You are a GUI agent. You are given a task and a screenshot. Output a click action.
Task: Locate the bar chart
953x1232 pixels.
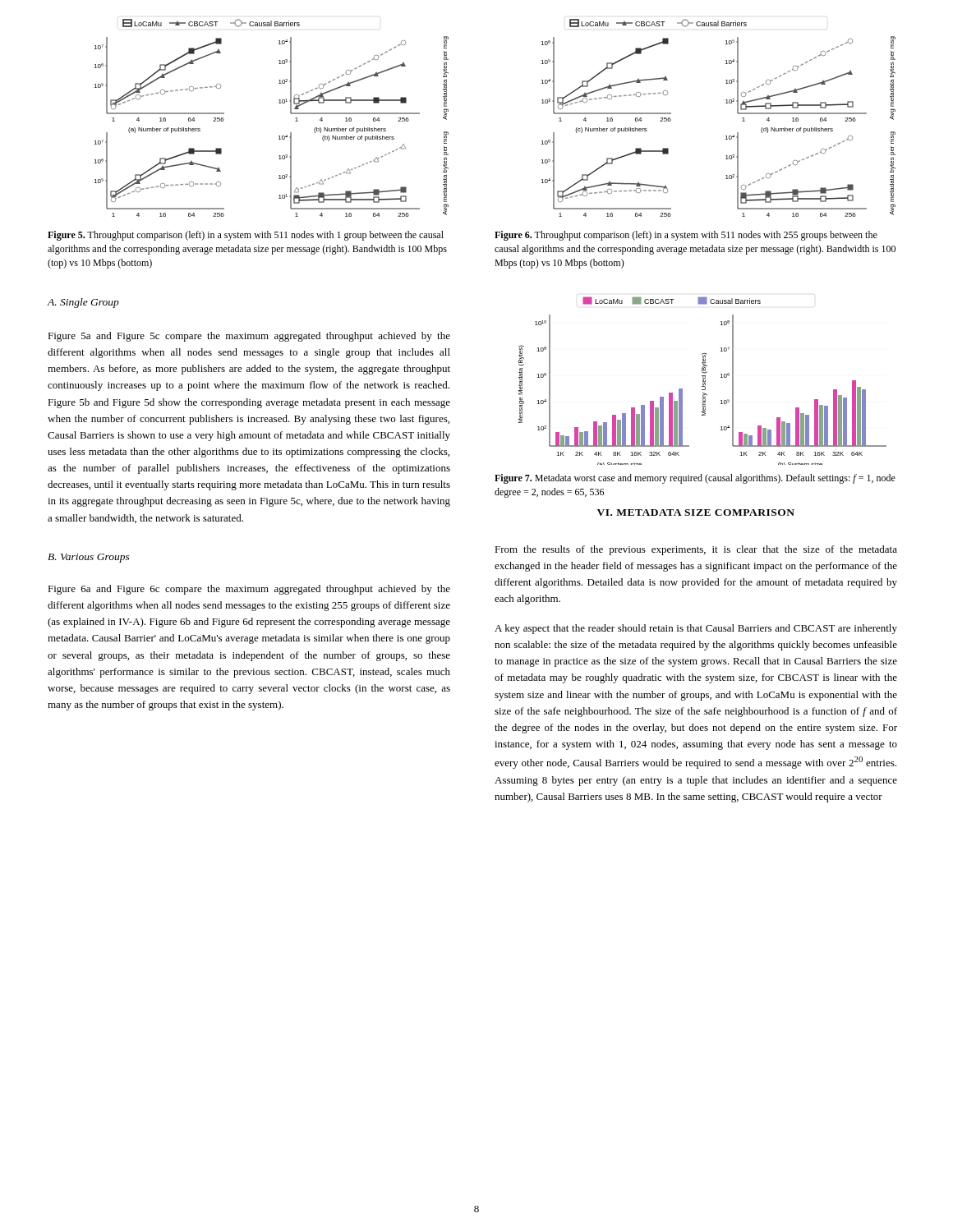tap(696, 379)
